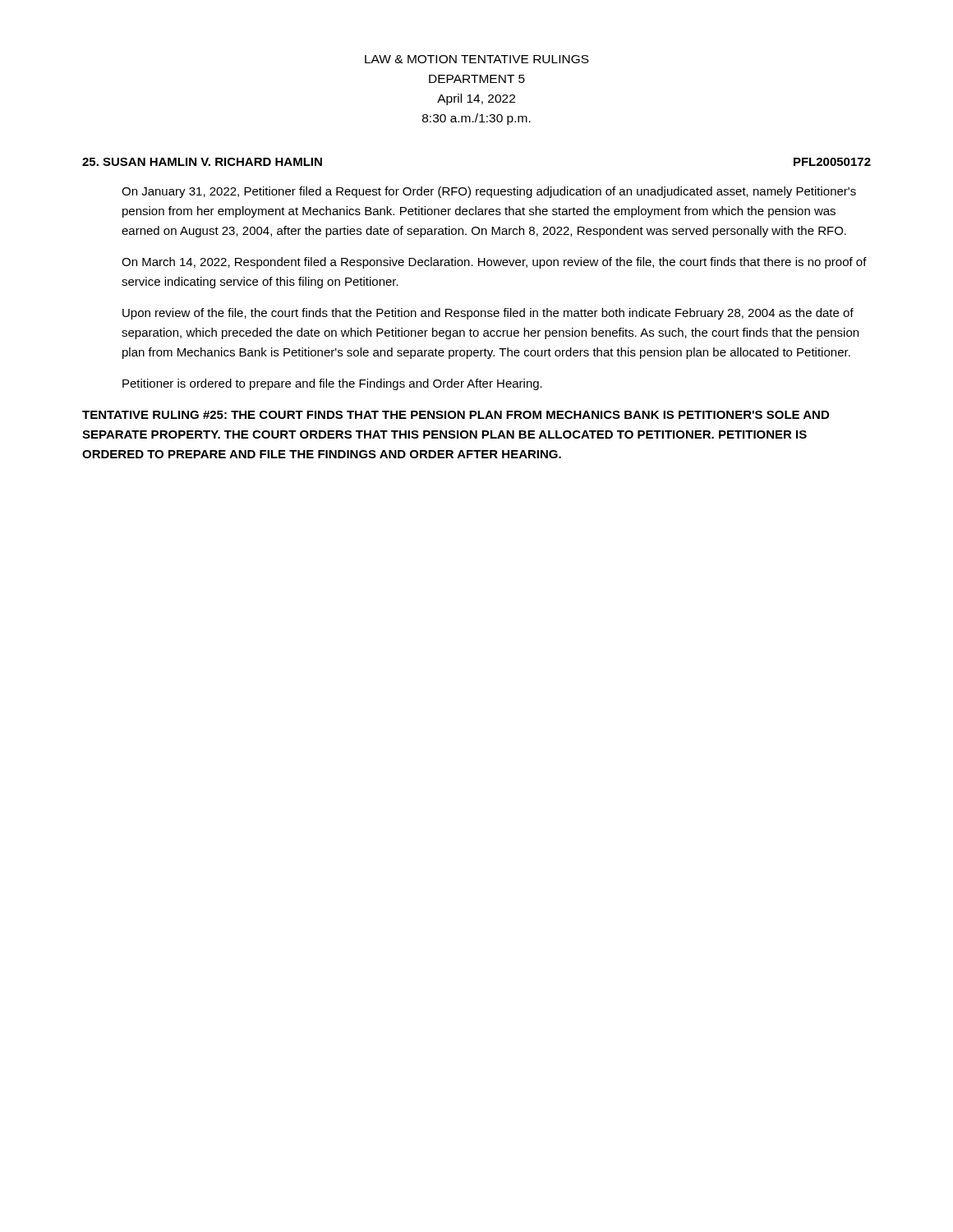953x1232 pixels.
Task: Point to the block beginning "Petitioner is ordered to"
Action: pyautogui.click(x=332, y=383)
